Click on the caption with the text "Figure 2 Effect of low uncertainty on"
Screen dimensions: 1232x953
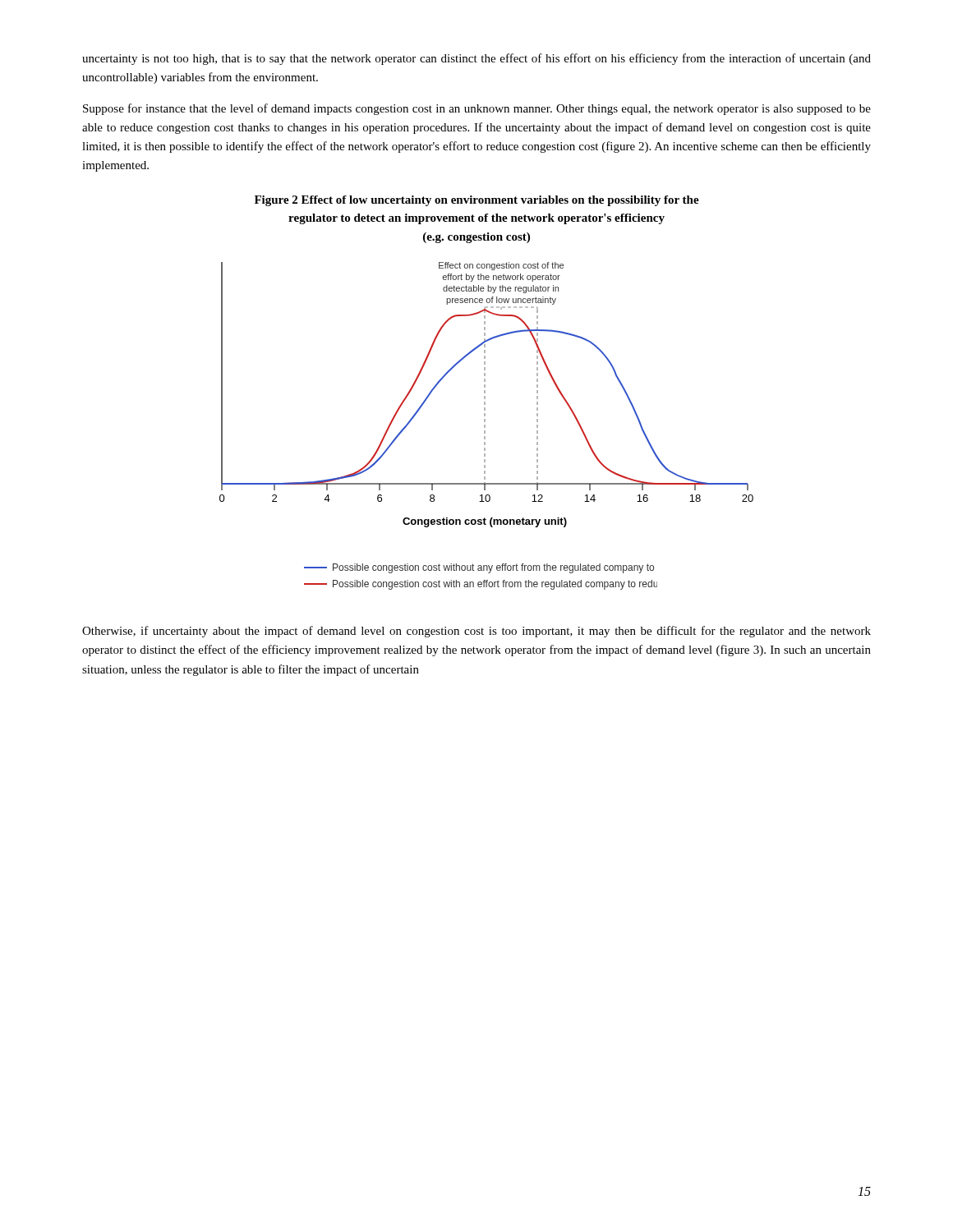tap(476, 218)
